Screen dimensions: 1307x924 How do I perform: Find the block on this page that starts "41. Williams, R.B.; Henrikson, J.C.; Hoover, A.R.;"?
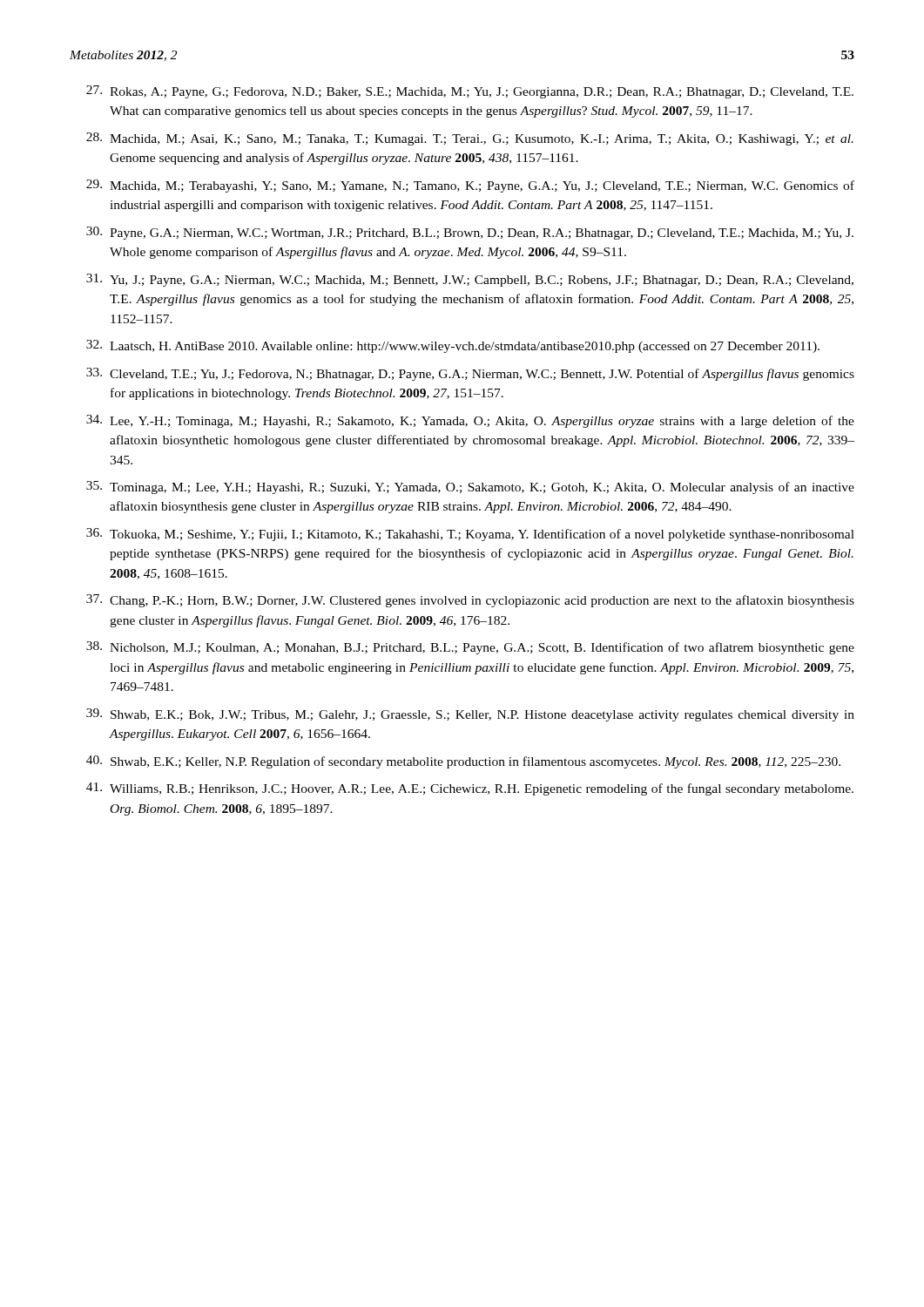pos(462,799)
